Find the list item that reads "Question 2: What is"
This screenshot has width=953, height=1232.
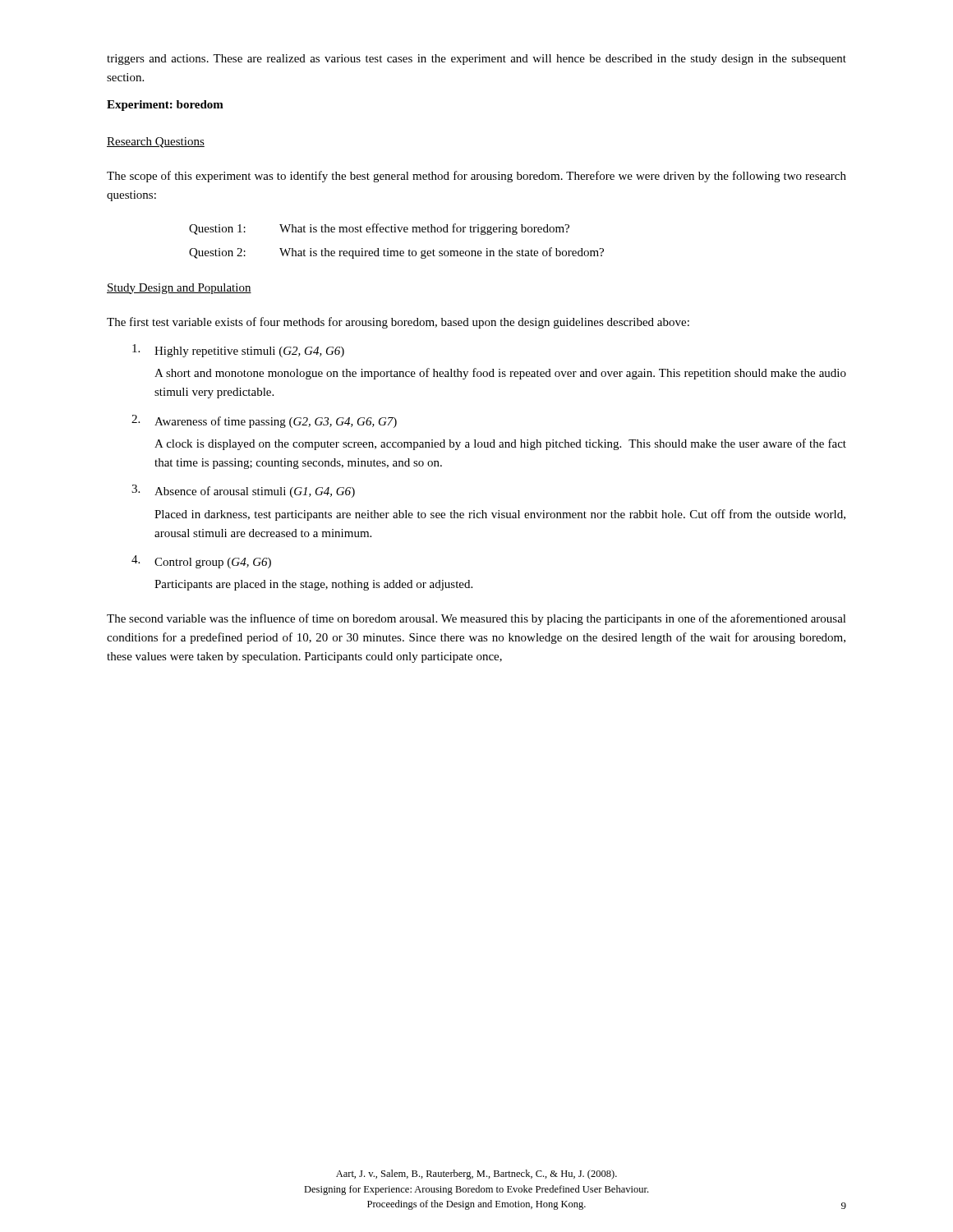(x=397, y=253)
